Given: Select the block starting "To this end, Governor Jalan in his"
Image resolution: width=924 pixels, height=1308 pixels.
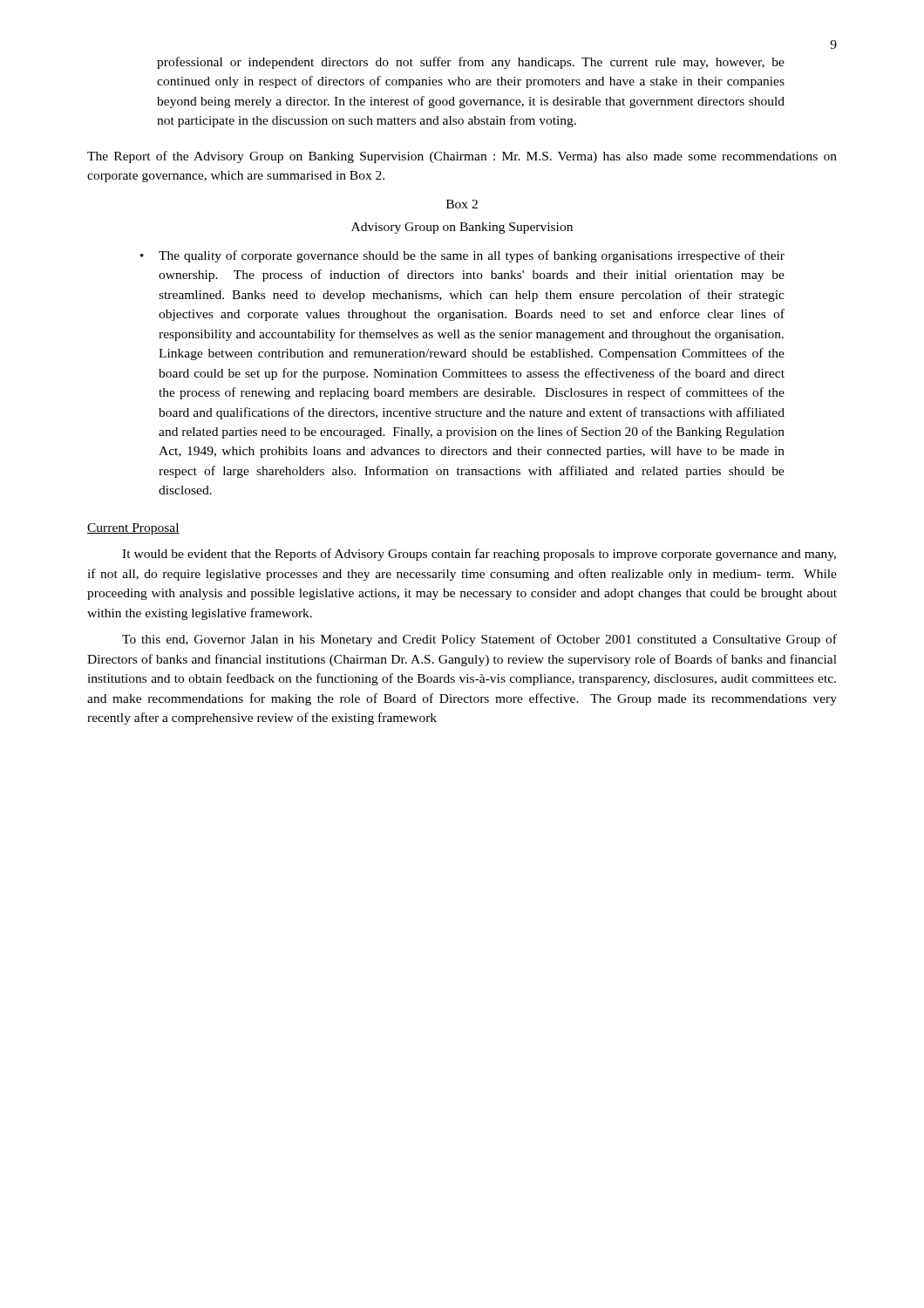Looking at the screenshot, I should tap(462, 678).
